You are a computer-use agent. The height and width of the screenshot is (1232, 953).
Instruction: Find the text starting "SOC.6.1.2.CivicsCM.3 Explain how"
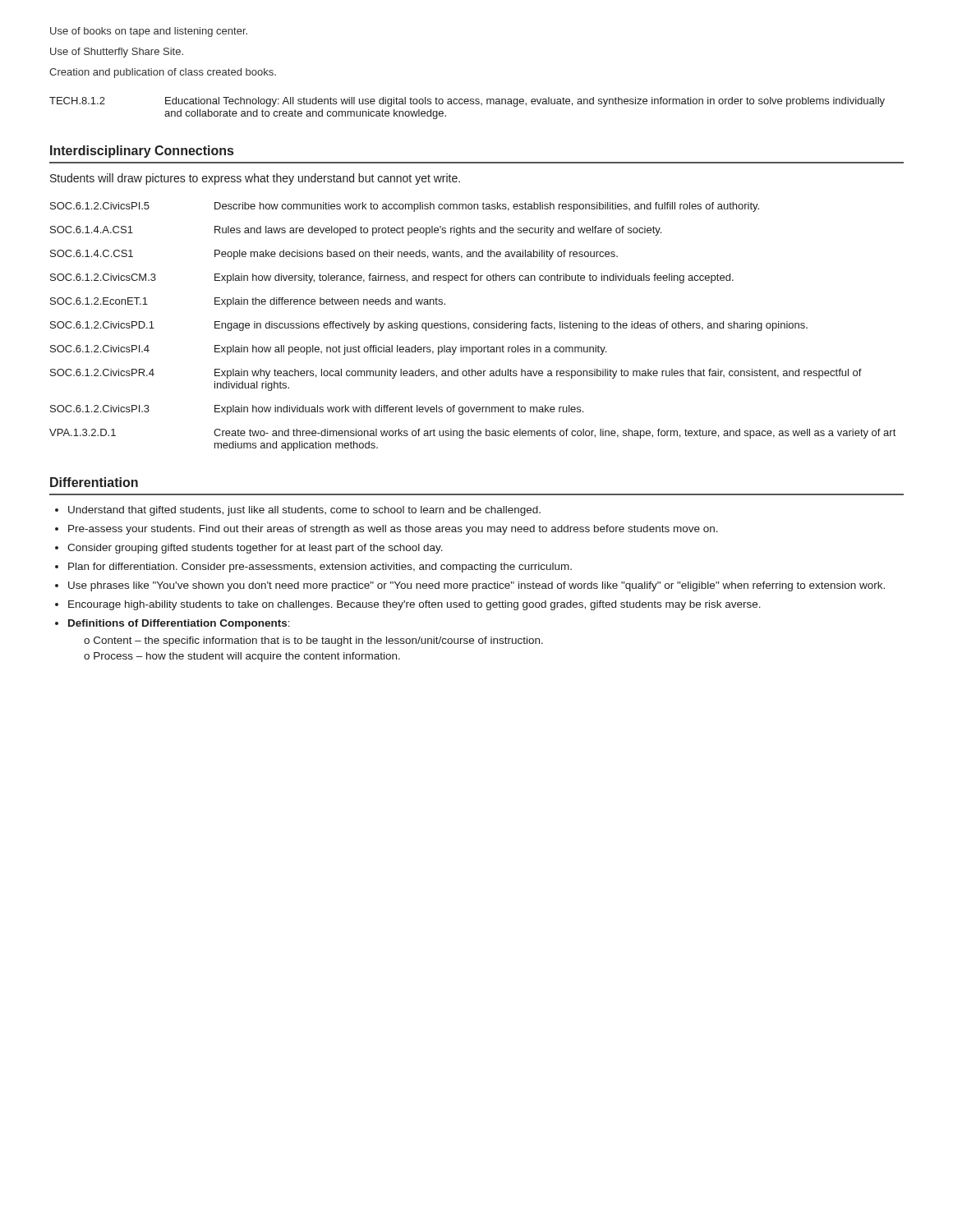point(476,277)
